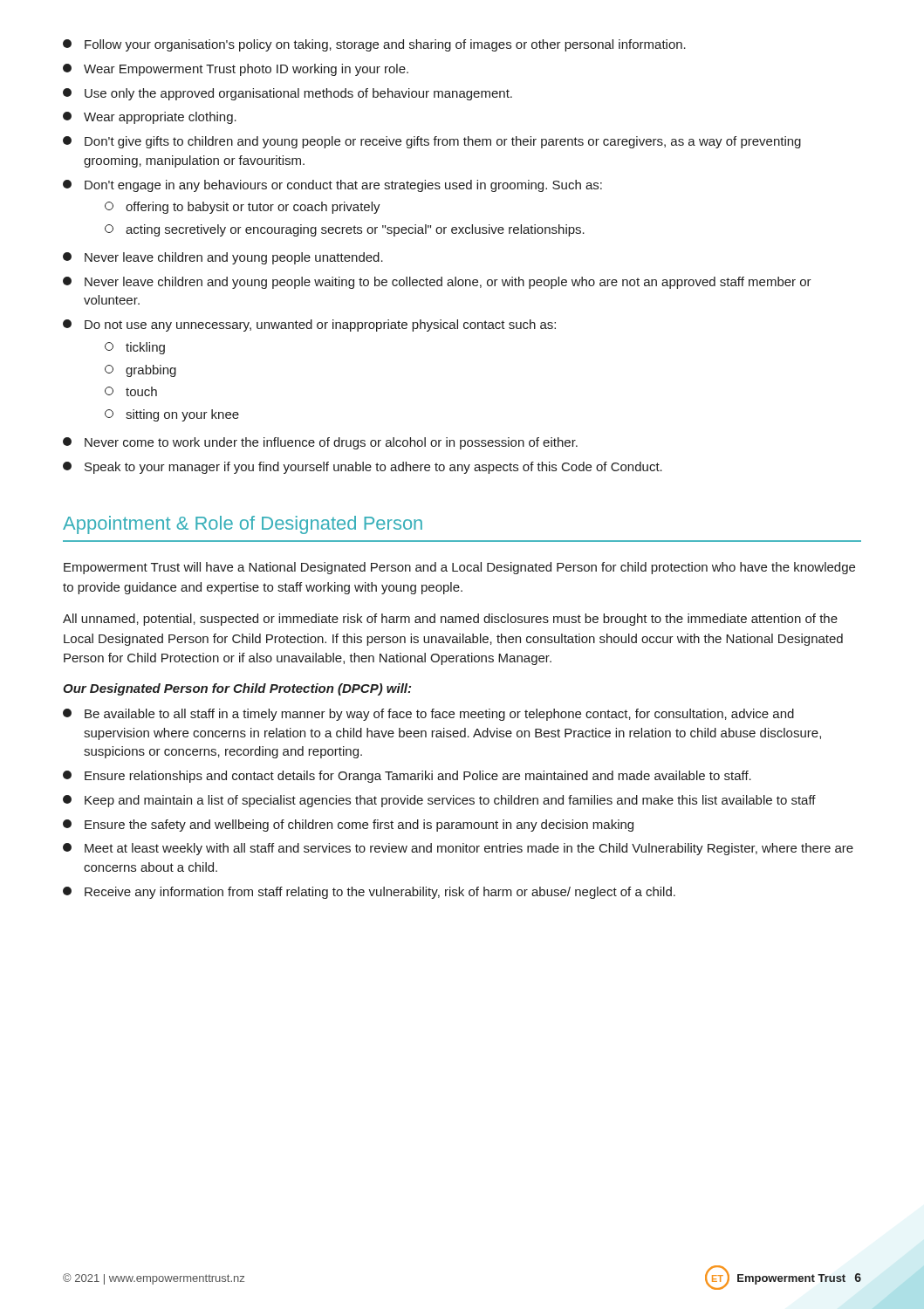Point to the block beginning "Be available to all staff in a timely"

click(x=462, y=732)
